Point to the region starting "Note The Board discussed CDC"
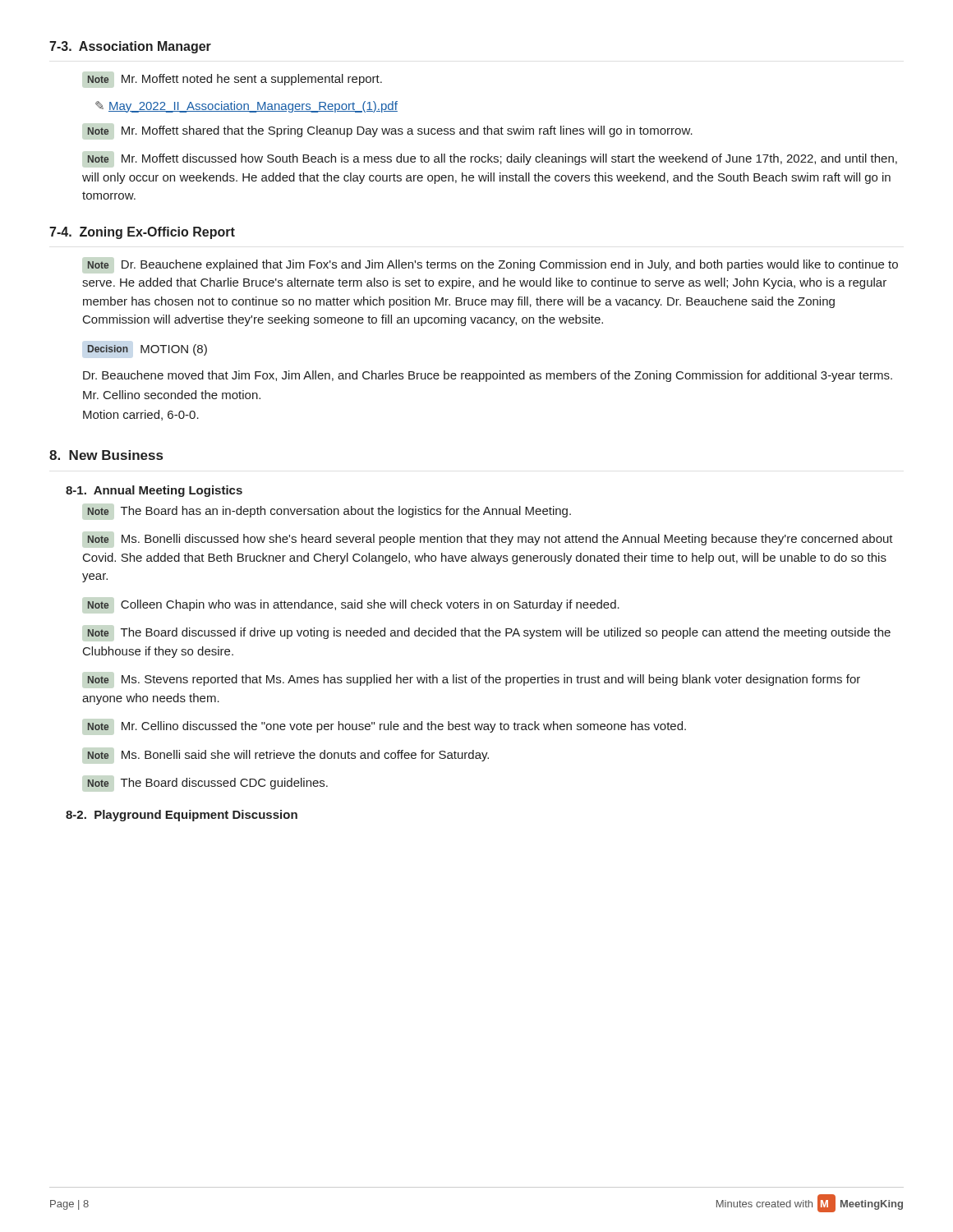 [205, 784]
